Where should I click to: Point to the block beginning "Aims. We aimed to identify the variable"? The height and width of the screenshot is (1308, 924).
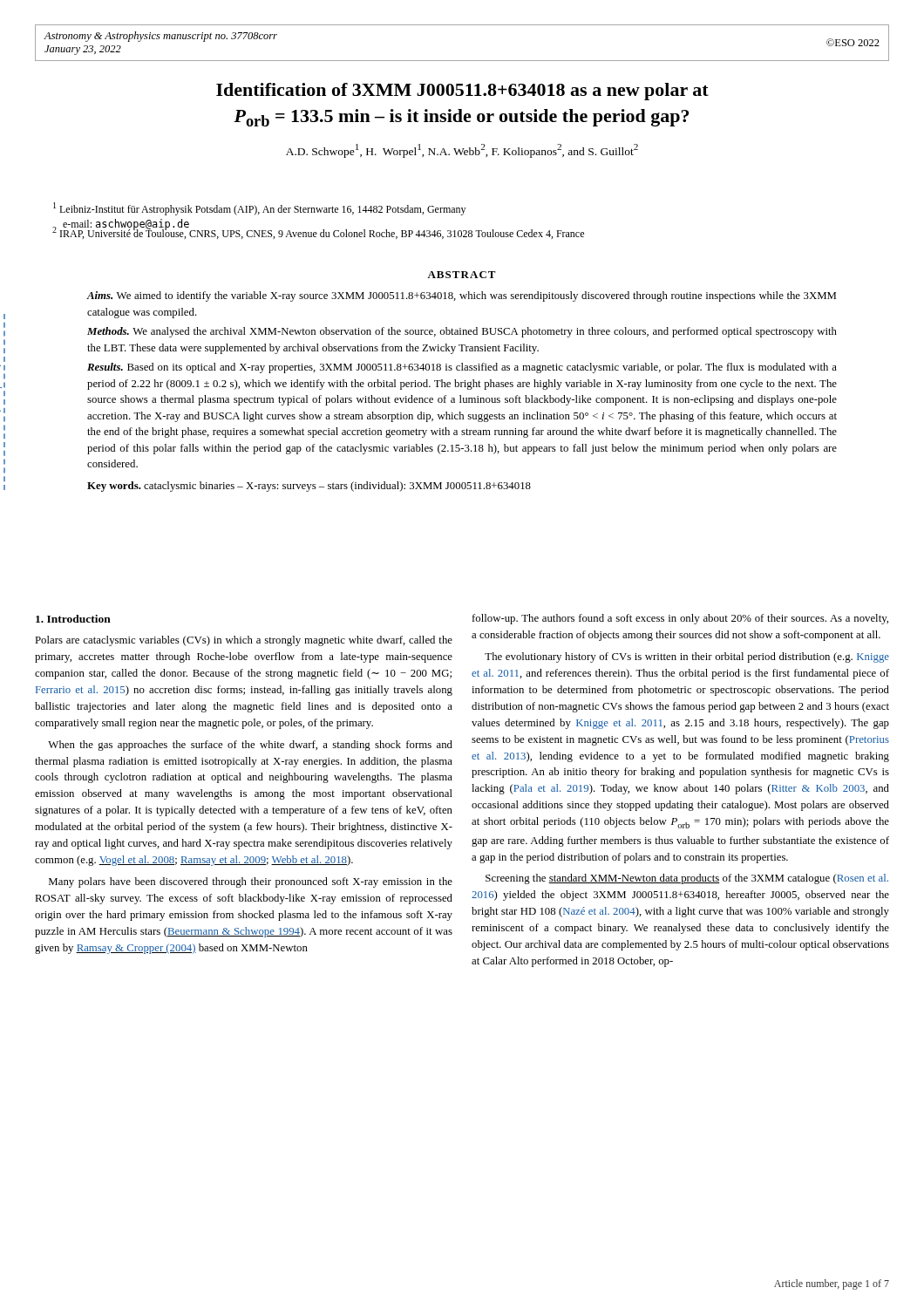[462, 304]
